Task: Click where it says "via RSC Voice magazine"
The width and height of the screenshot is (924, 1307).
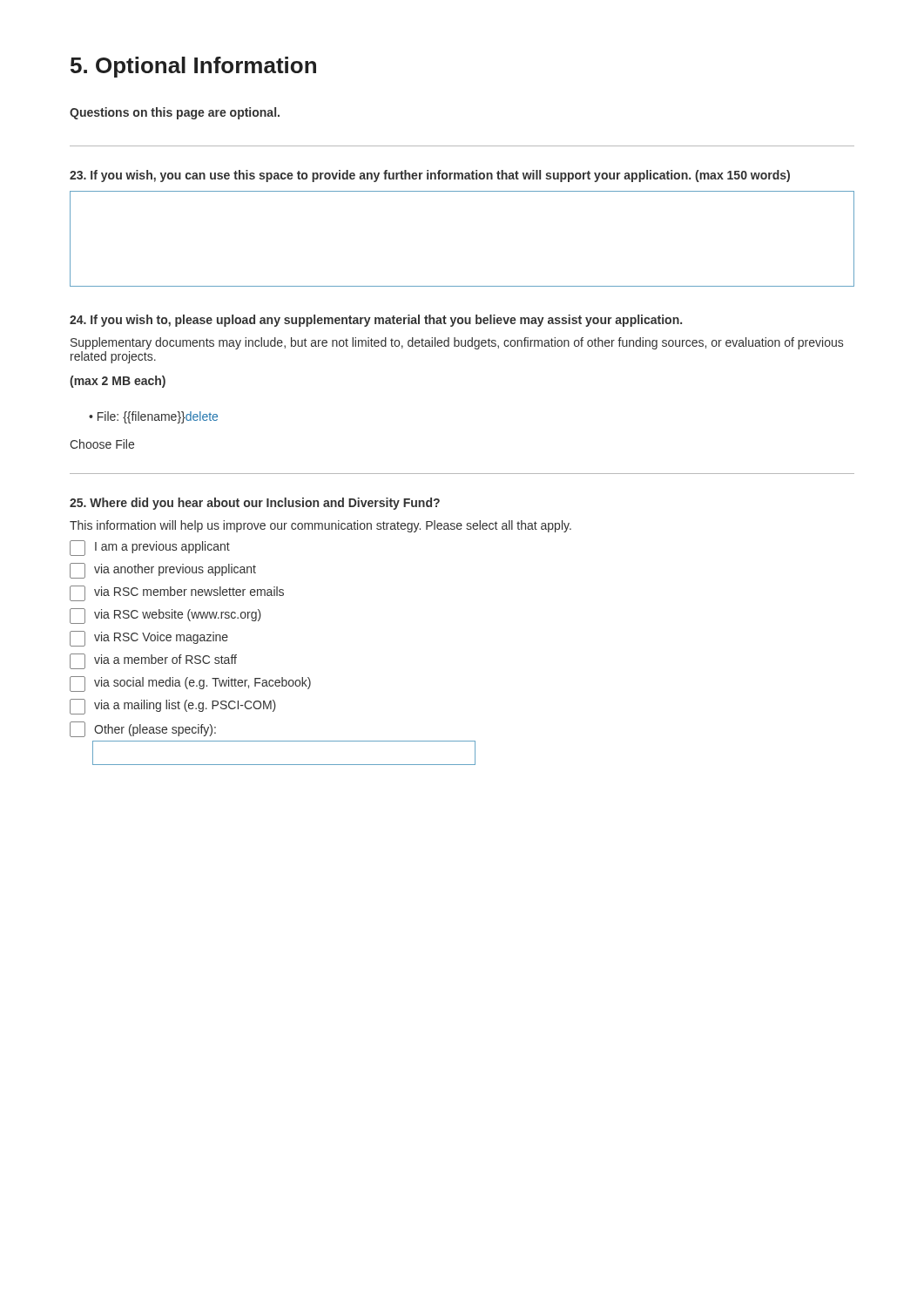Action: [149, 638]
